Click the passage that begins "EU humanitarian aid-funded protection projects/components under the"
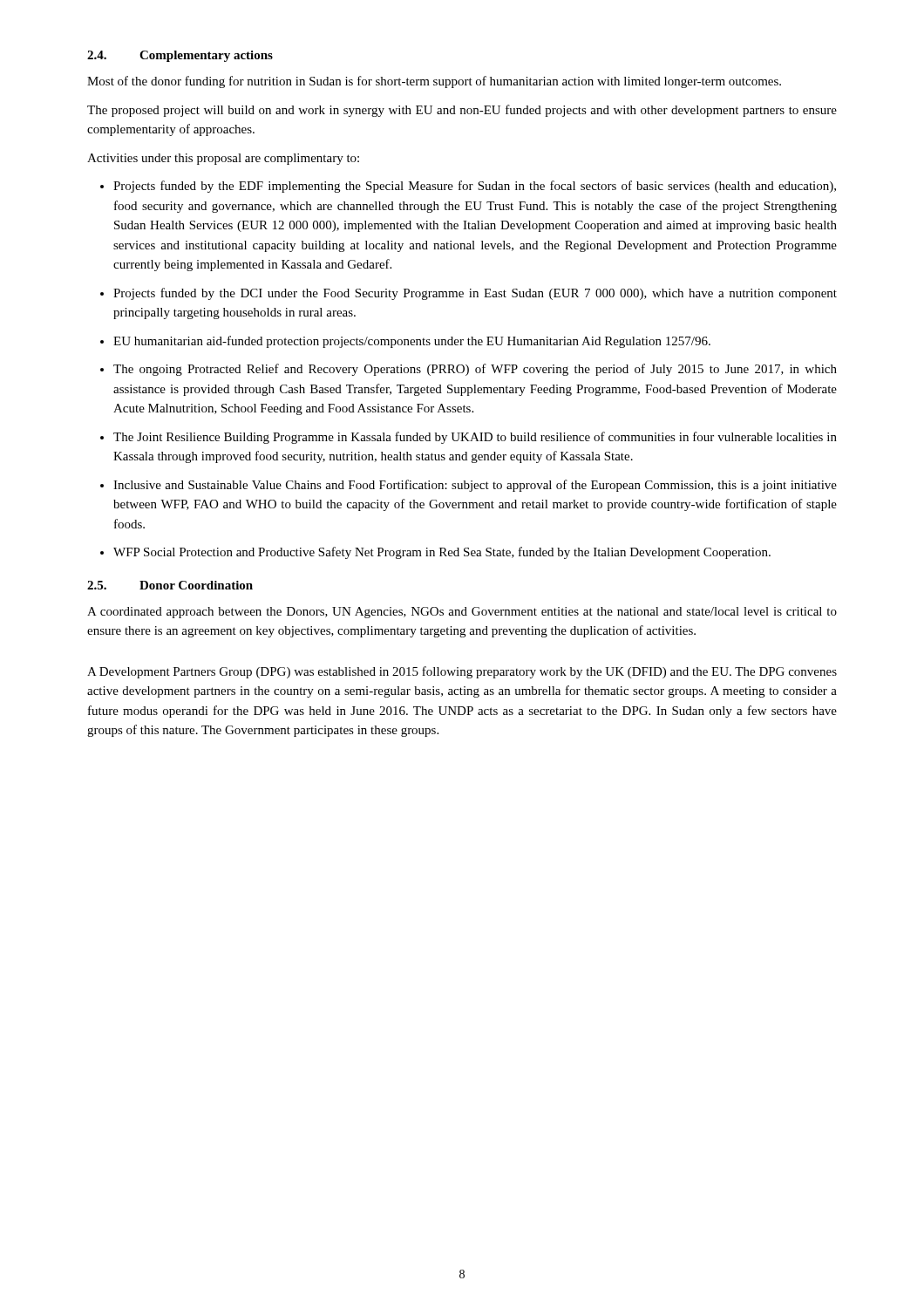The height and width of the screenshot is (1308, 924). 412,341
